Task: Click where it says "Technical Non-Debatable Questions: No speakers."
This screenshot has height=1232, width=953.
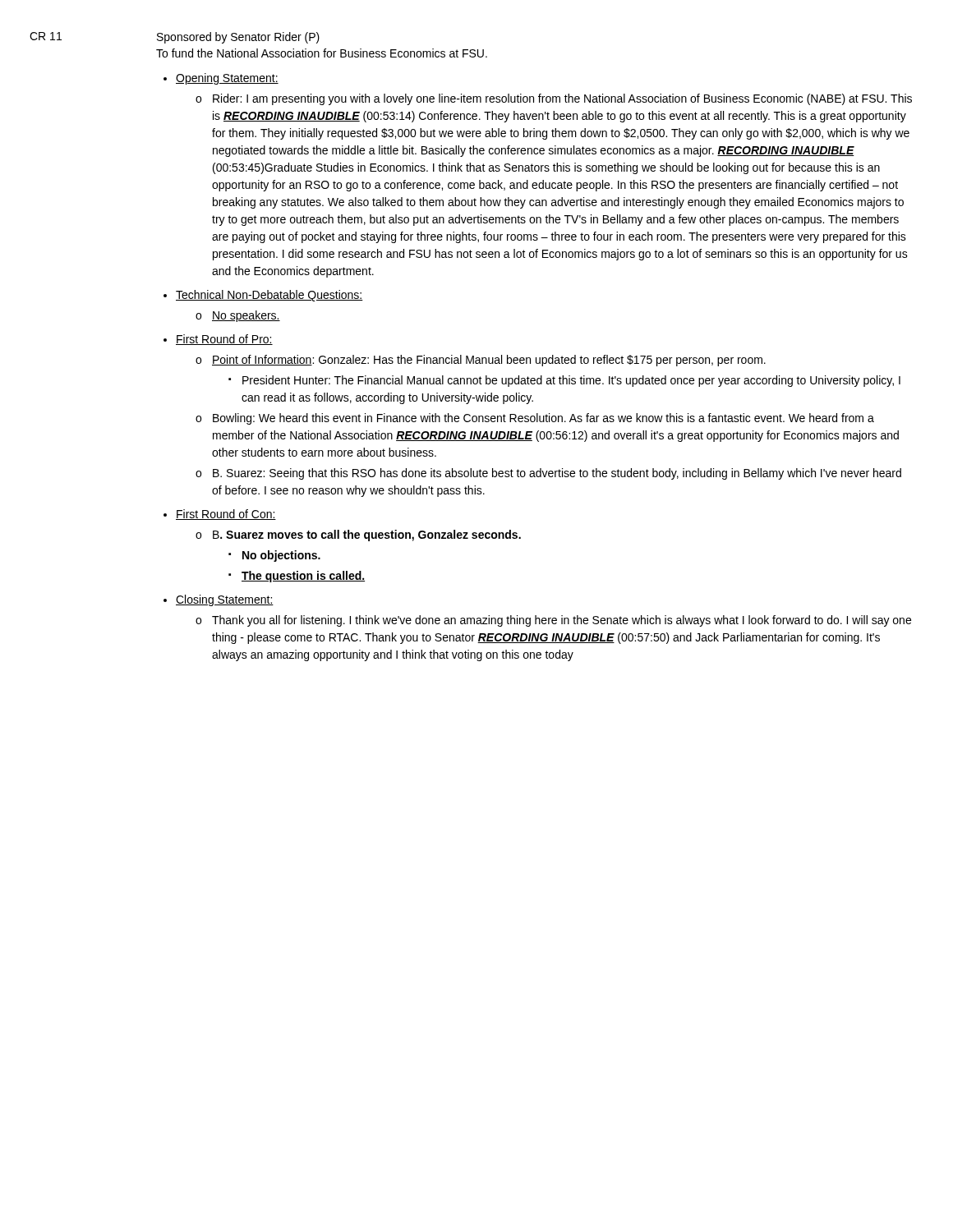Action: tap(269, 296)
